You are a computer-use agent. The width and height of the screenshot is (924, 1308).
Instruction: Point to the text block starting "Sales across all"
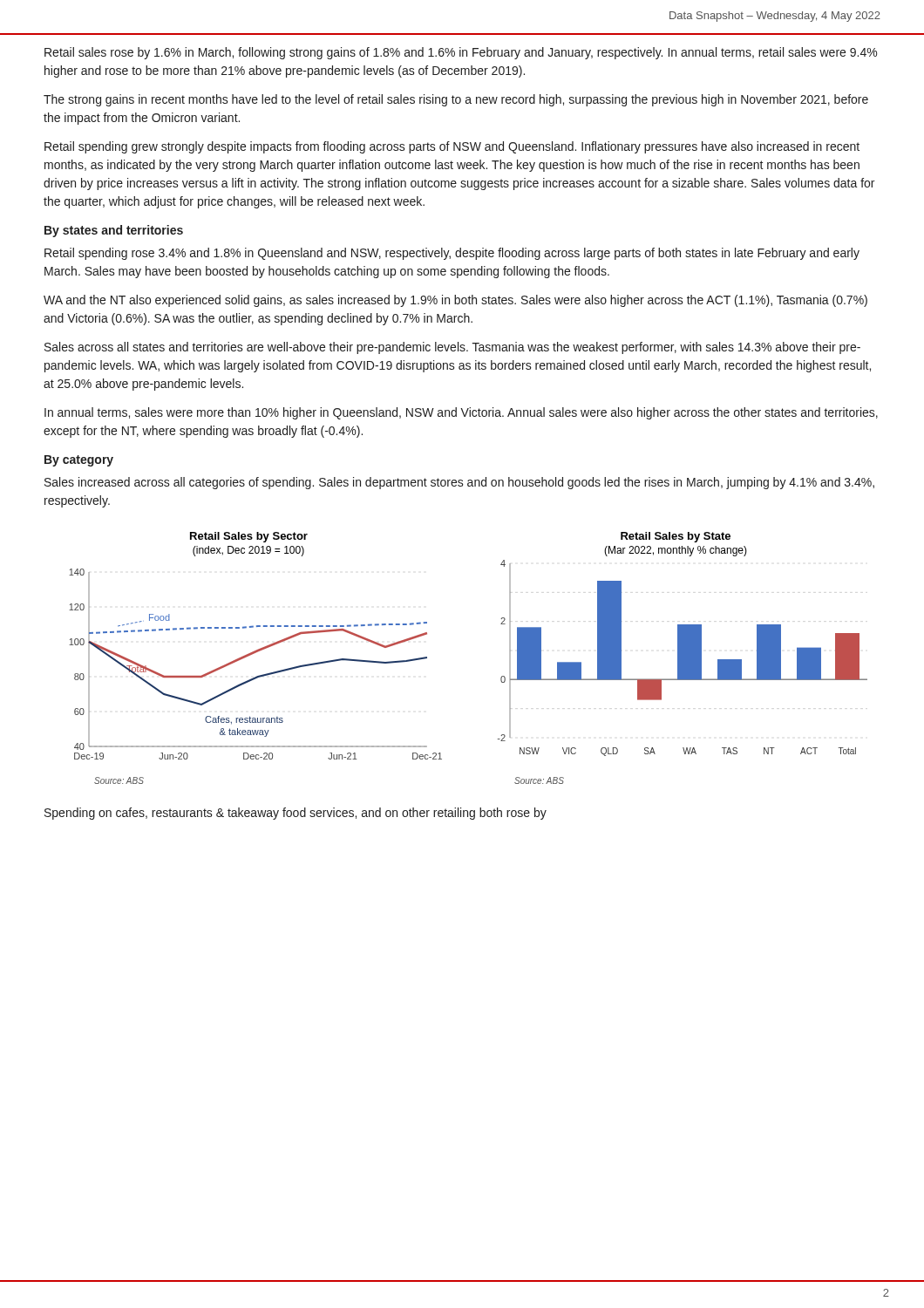[x=462, y=366]
